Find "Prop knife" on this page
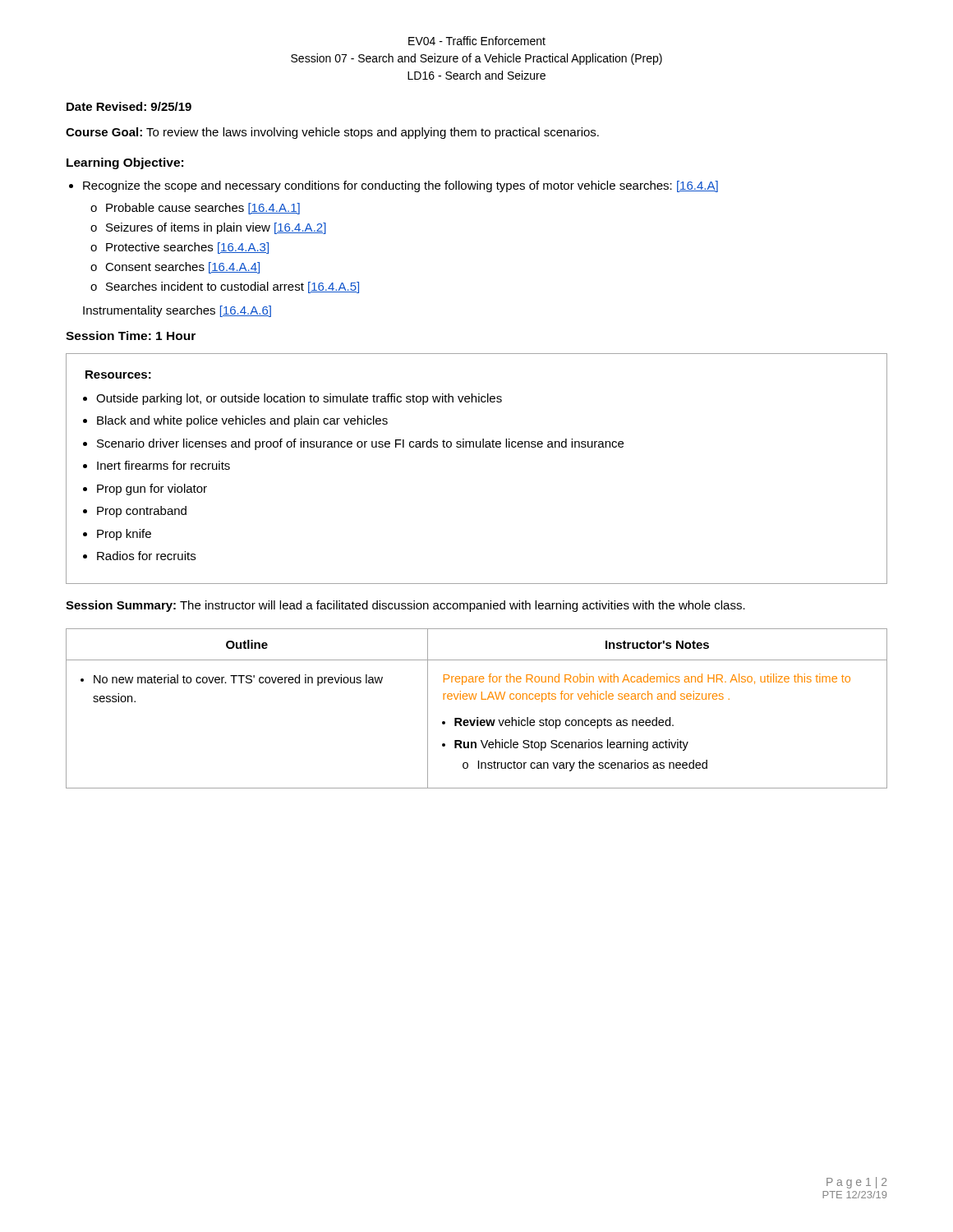The width and height of the screenshot is (953, 1232). (x=124, y=533)
